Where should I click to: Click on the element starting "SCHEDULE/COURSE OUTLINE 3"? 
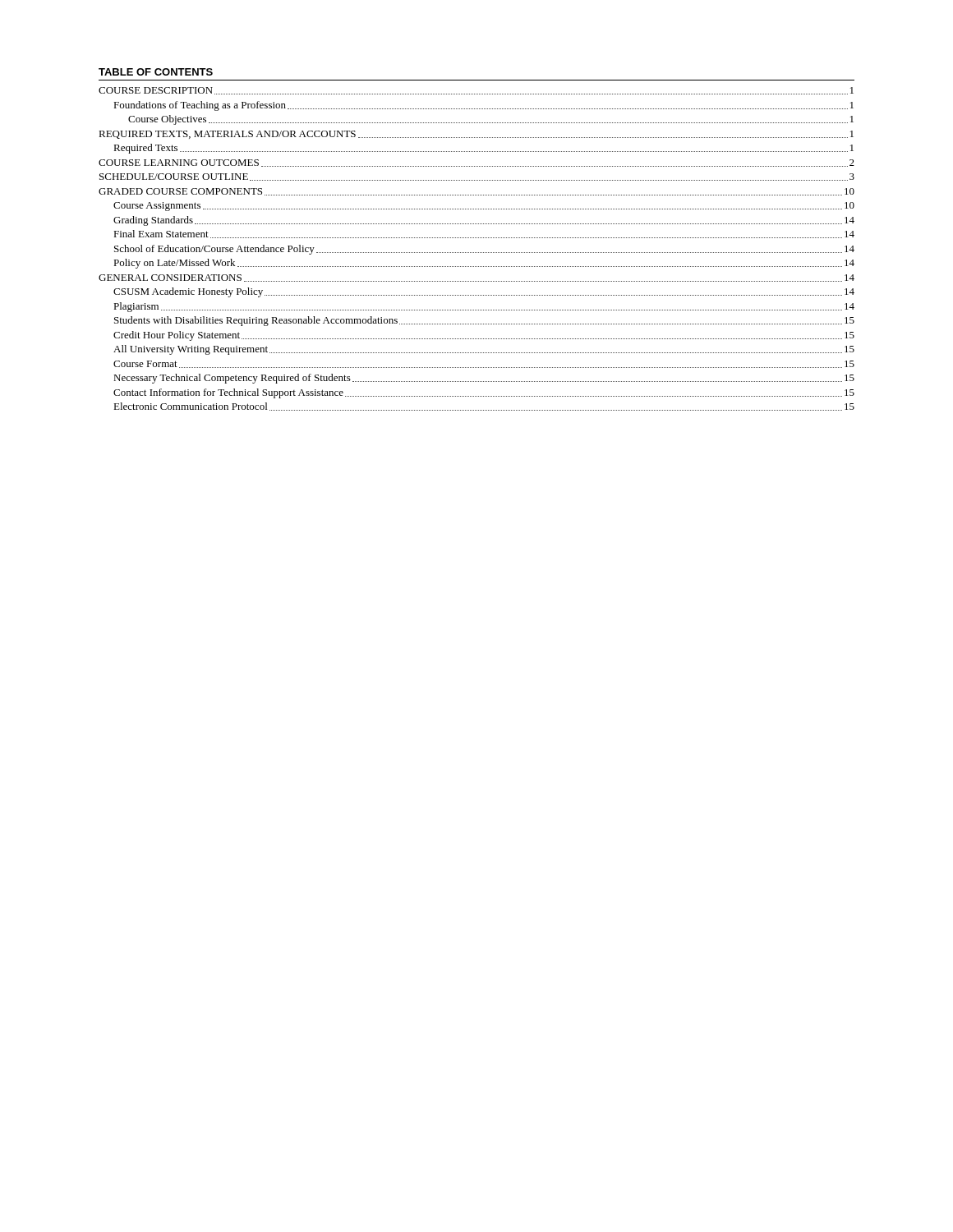[476, 177]
